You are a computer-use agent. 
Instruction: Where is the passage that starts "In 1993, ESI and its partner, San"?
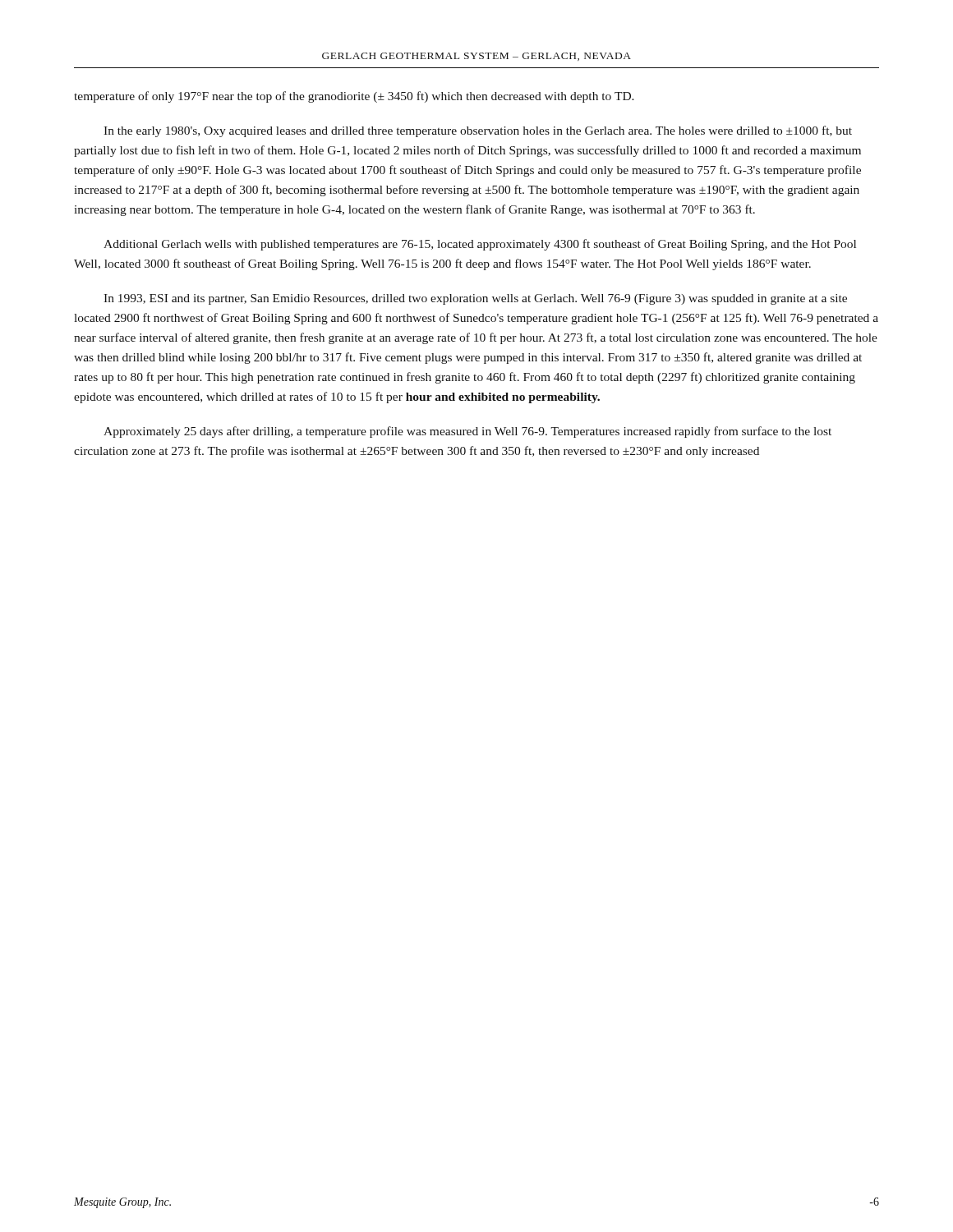(476, 348)
